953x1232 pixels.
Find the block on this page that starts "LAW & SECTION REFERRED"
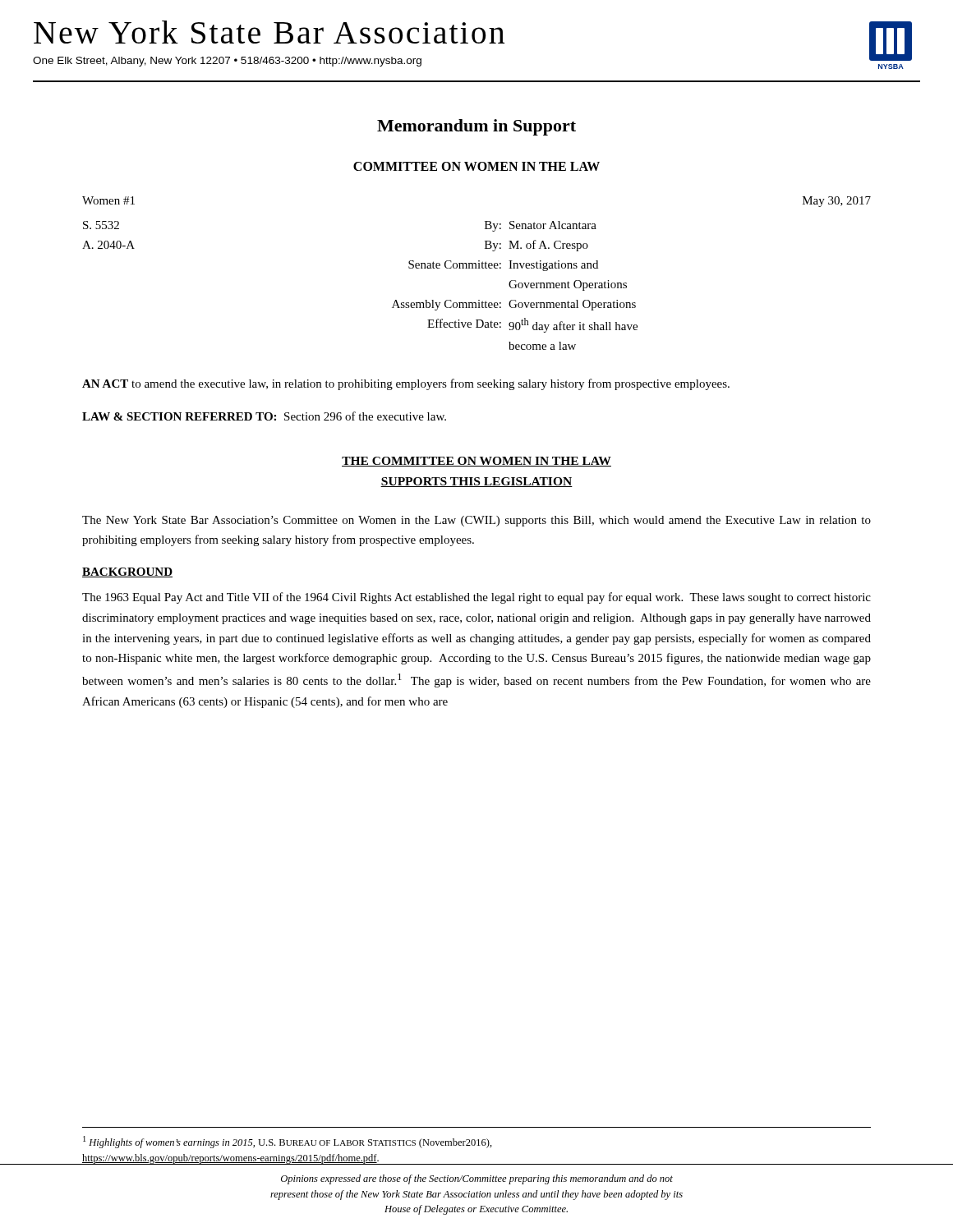[x=265, y=416]
